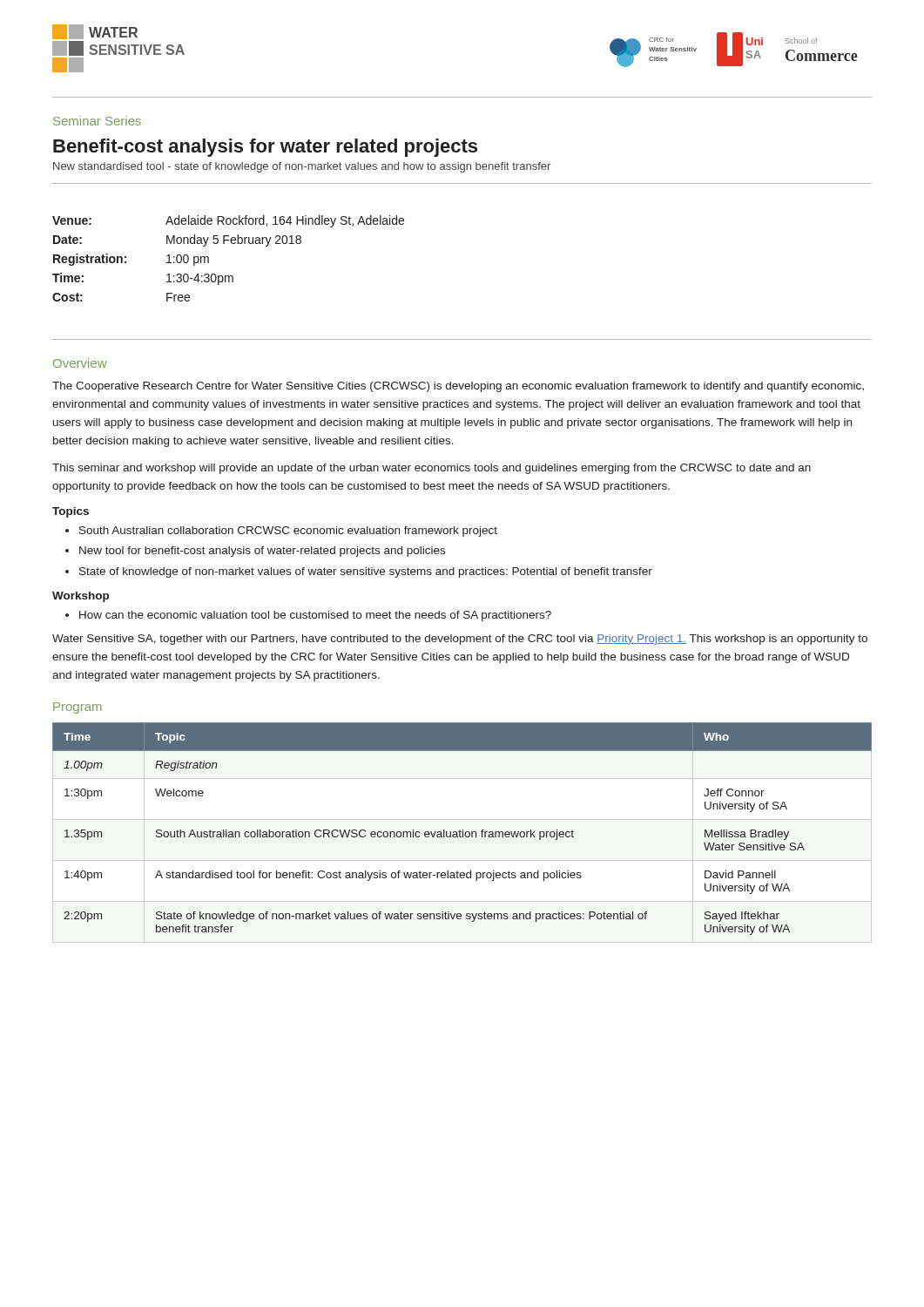Select the text block starting "This seminar and"
This screenshot has height=1307, width=924.
coord(432,476)
